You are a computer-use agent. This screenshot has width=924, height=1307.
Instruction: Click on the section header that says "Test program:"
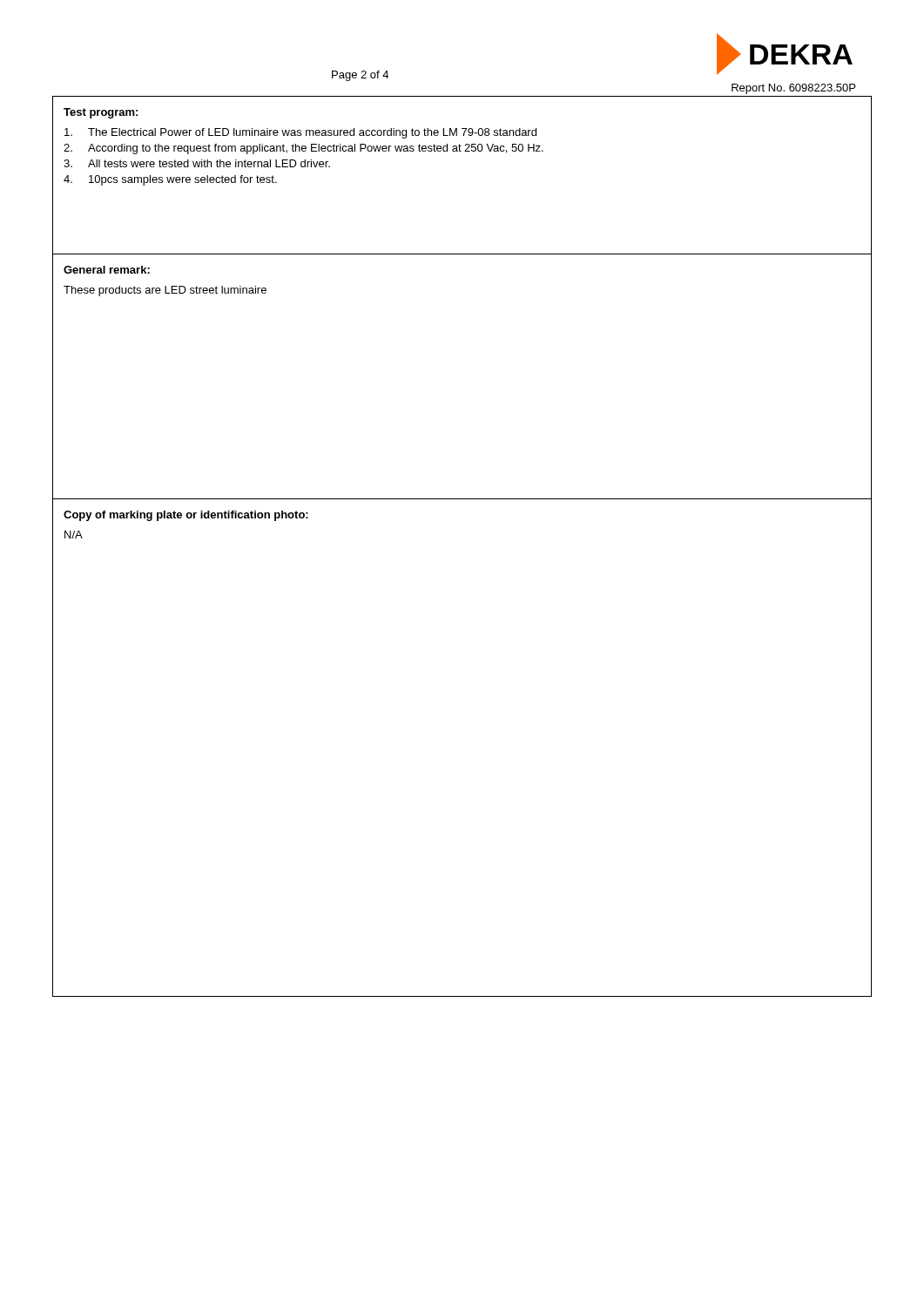101,112
